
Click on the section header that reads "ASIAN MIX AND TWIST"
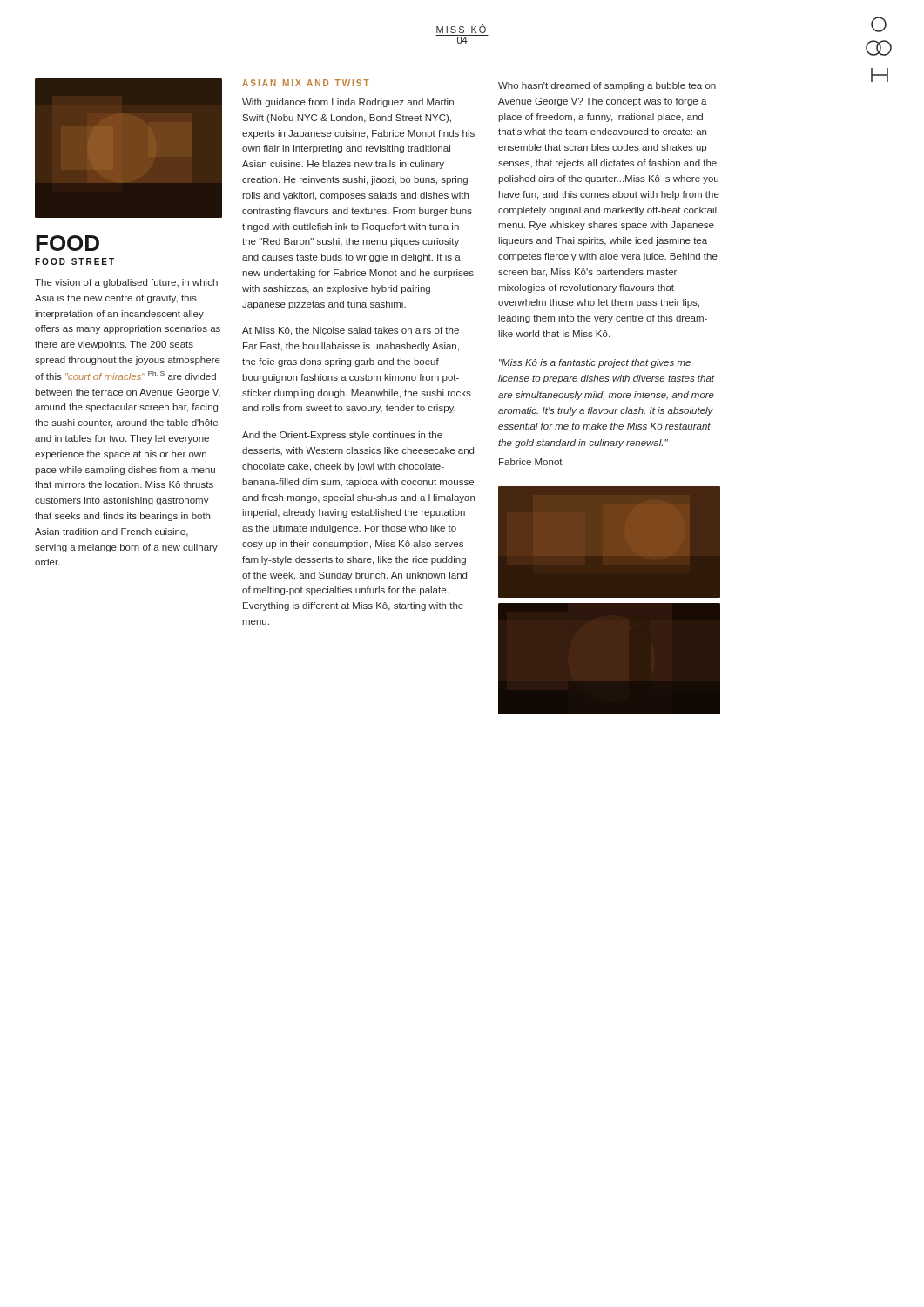pyautogui.click(x=306, y=83)
